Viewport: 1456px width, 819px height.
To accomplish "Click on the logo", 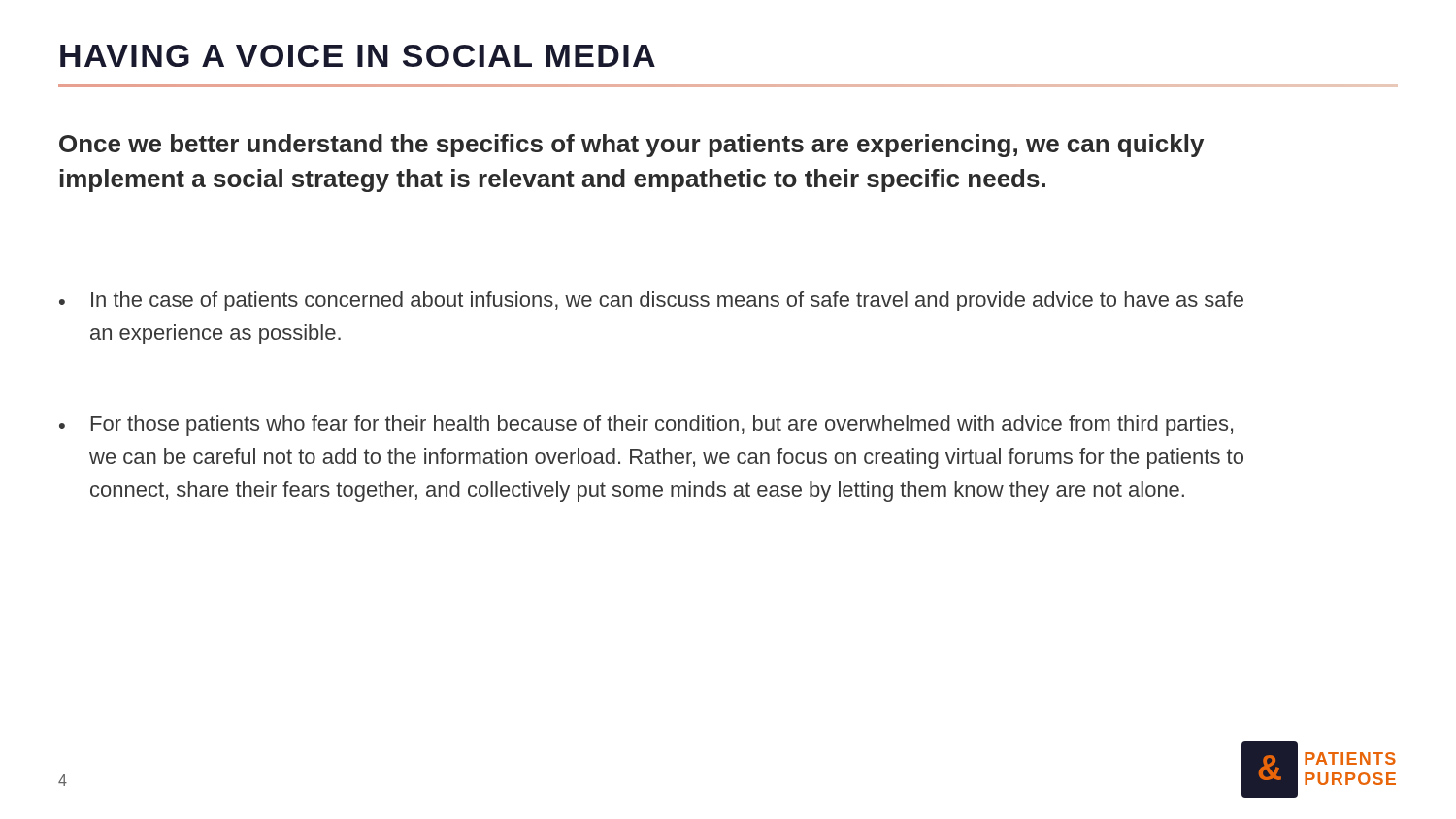I will [1320, 769].
